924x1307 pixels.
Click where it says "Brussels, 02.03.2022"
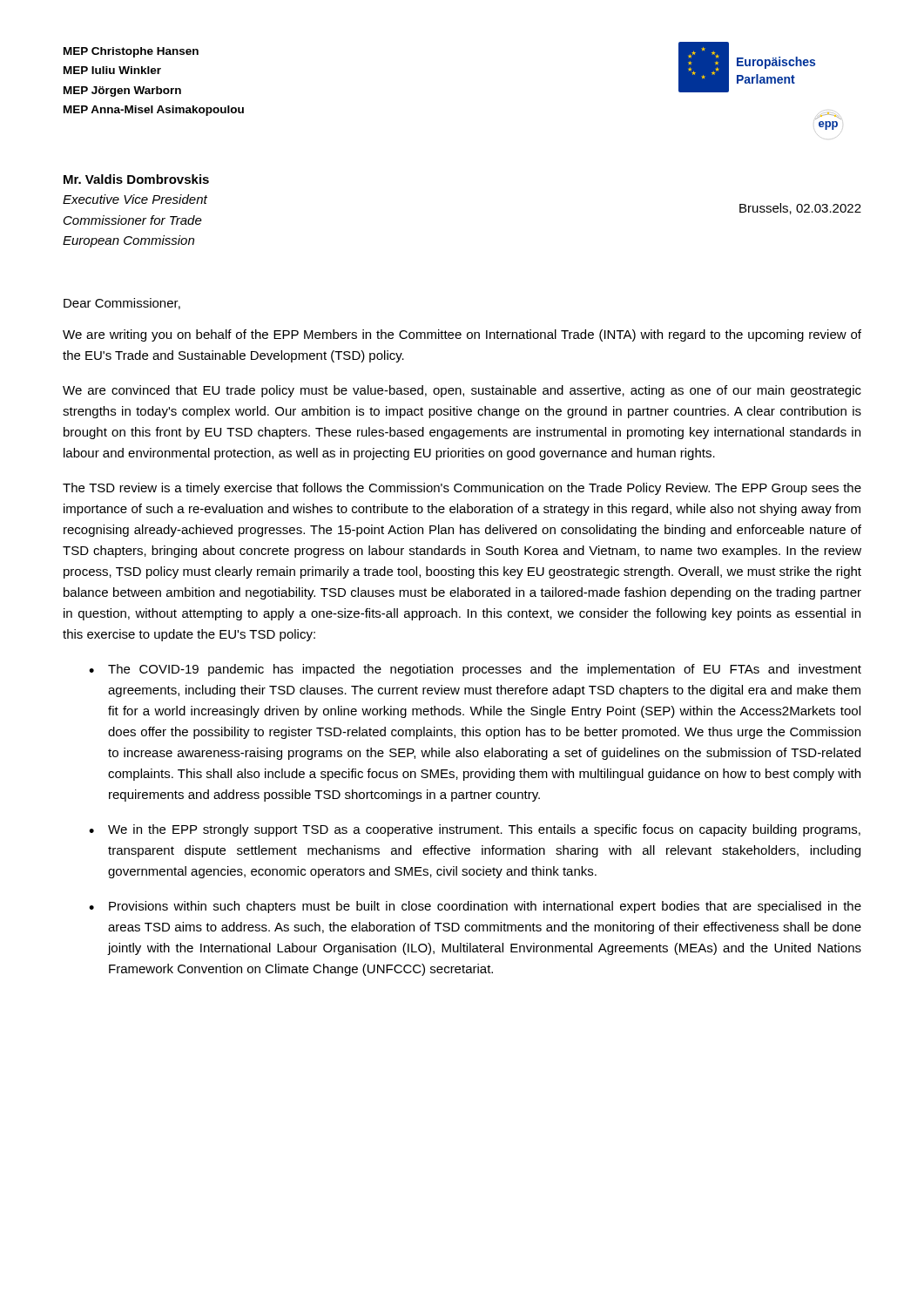800,208
